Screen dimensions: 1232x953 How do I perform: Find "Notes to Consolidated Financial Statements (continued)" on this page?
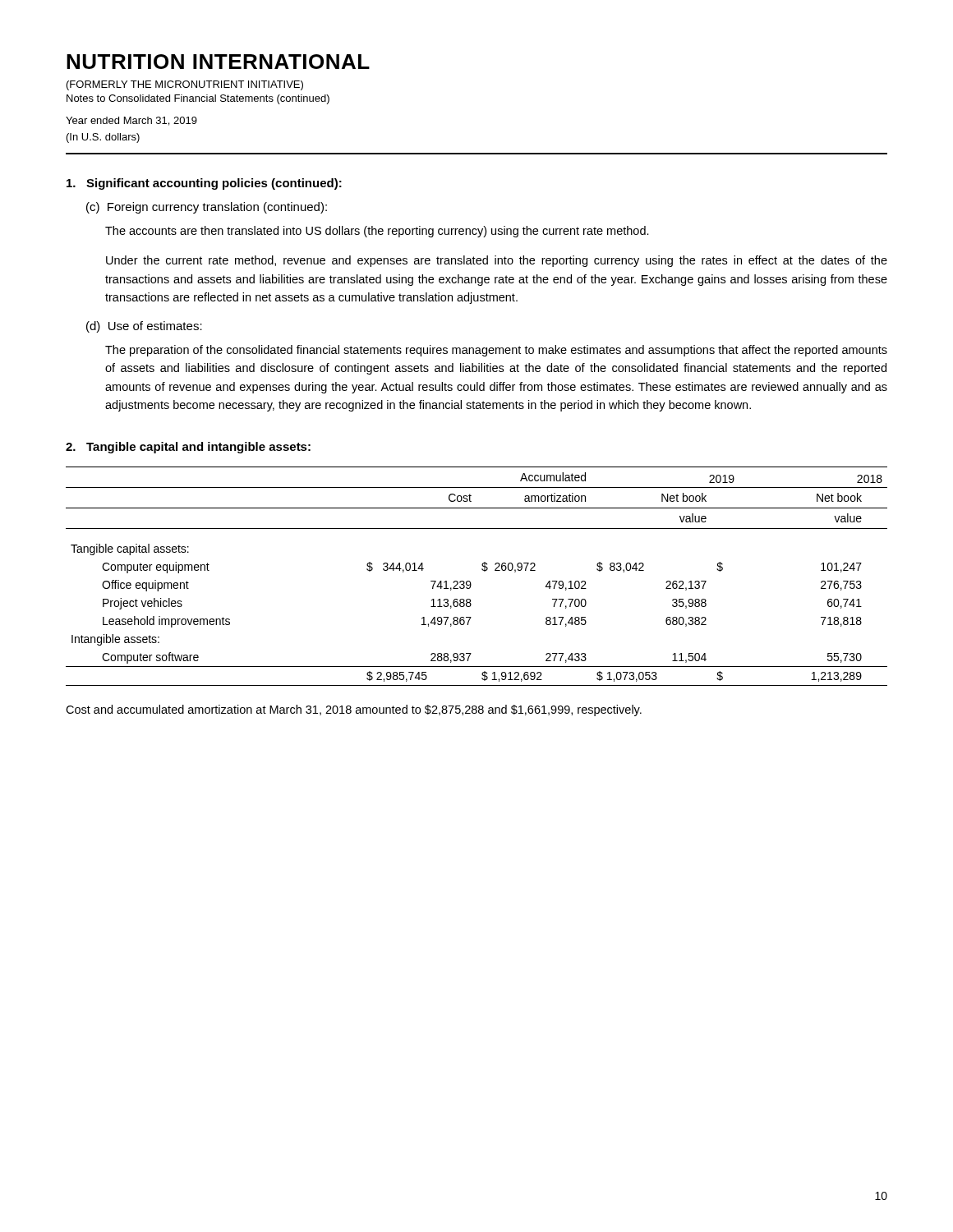[198, 98]
